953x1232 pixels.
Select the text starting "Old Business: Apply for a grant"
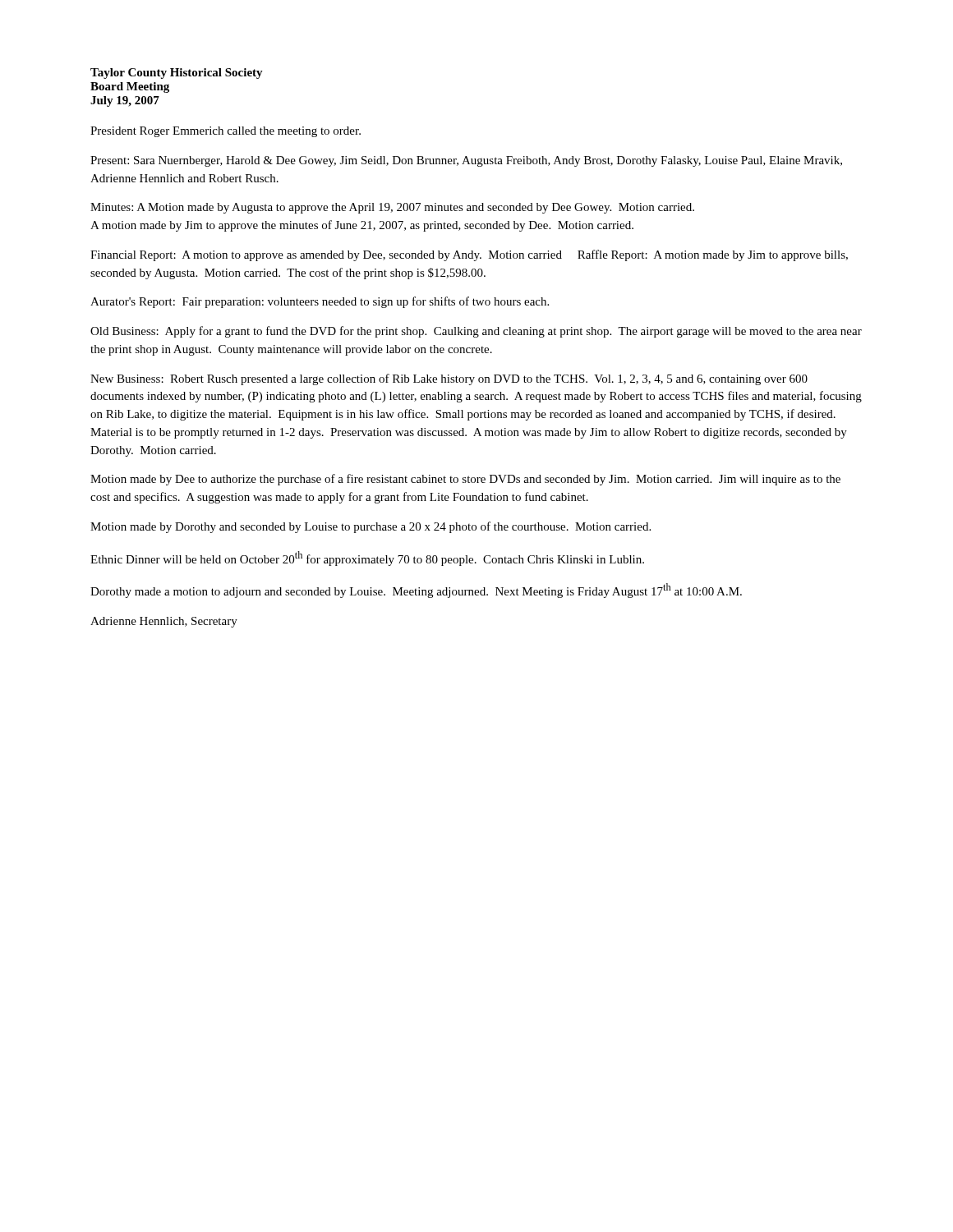(x=476, y=340)
